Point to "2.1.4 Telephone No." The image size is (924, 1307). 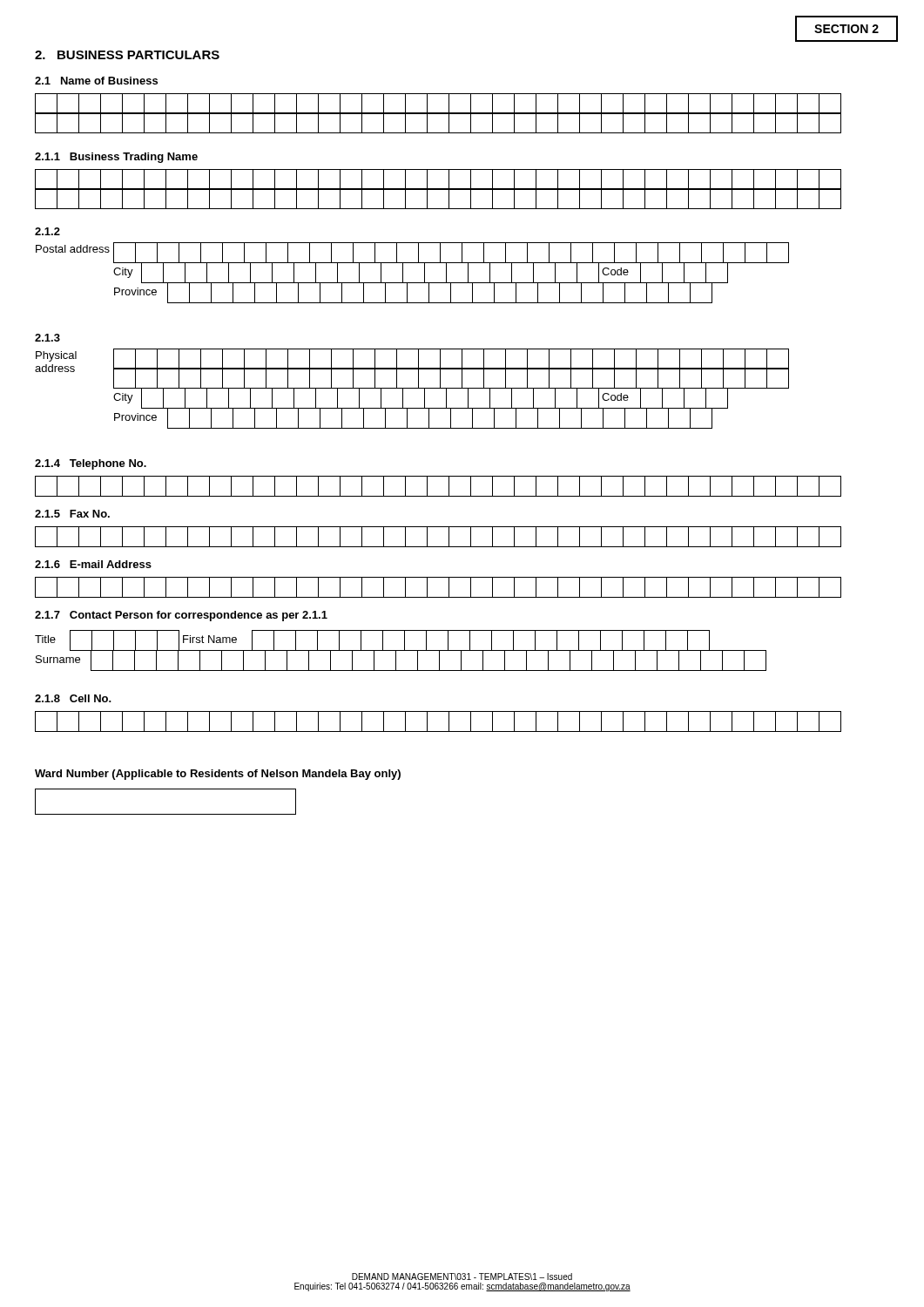[x=91, y=463]
